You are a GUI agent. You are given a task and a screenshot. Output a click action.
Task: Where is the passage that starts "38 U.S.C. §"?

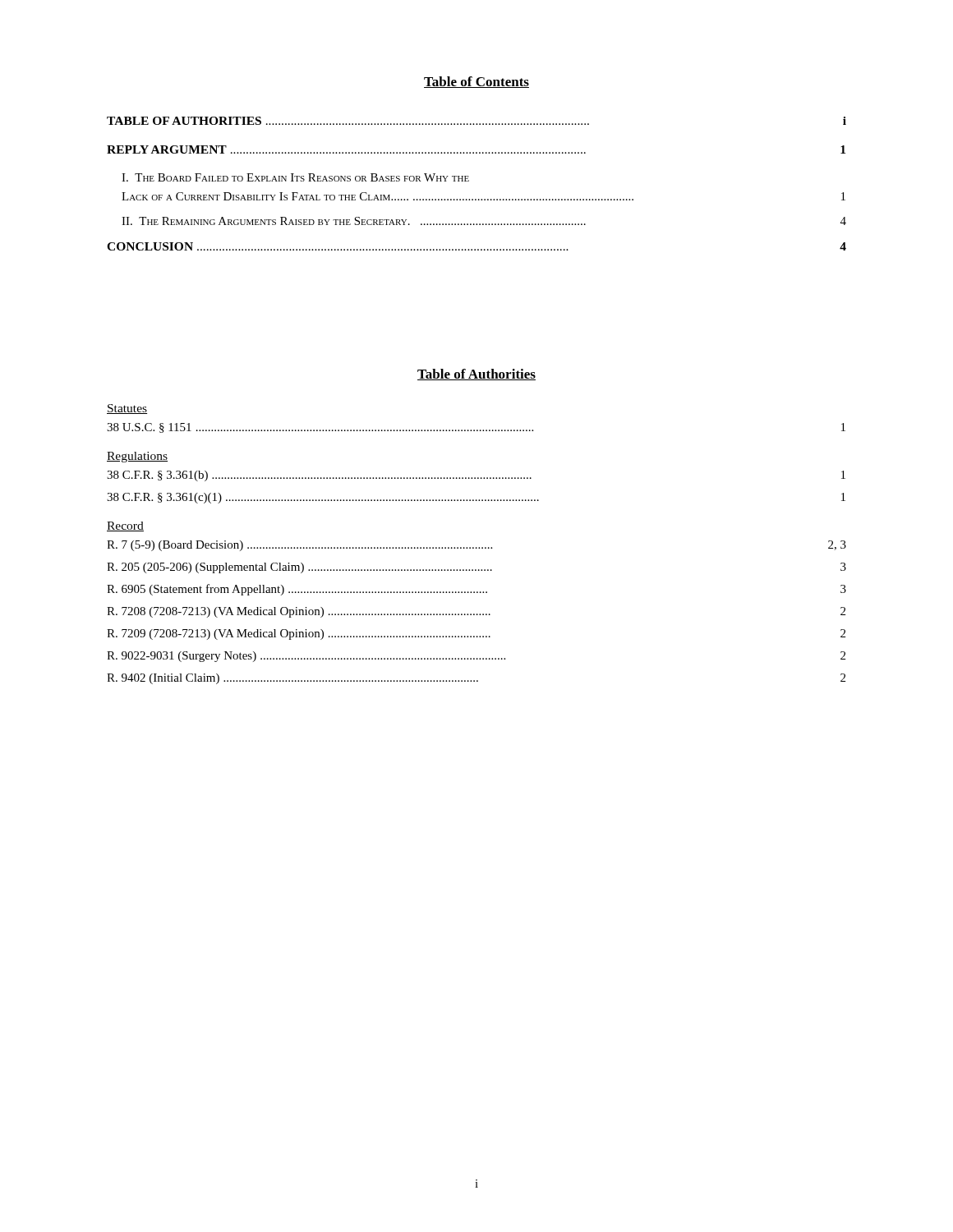[476, 428]
